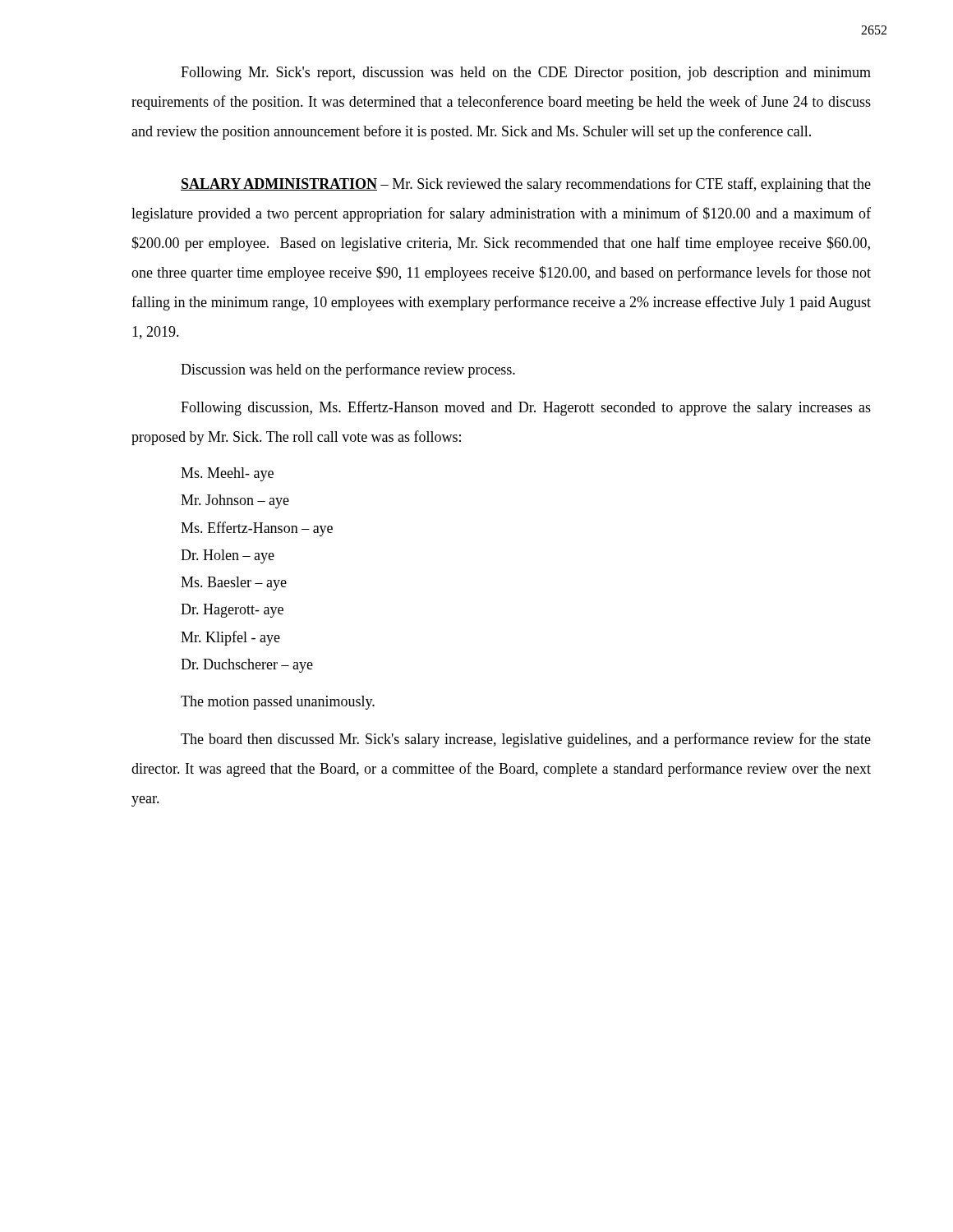953x1232 pixels.
Task: Select the list item with the text "Dr. Hagerott- aye"
Action: click(232, 610)
